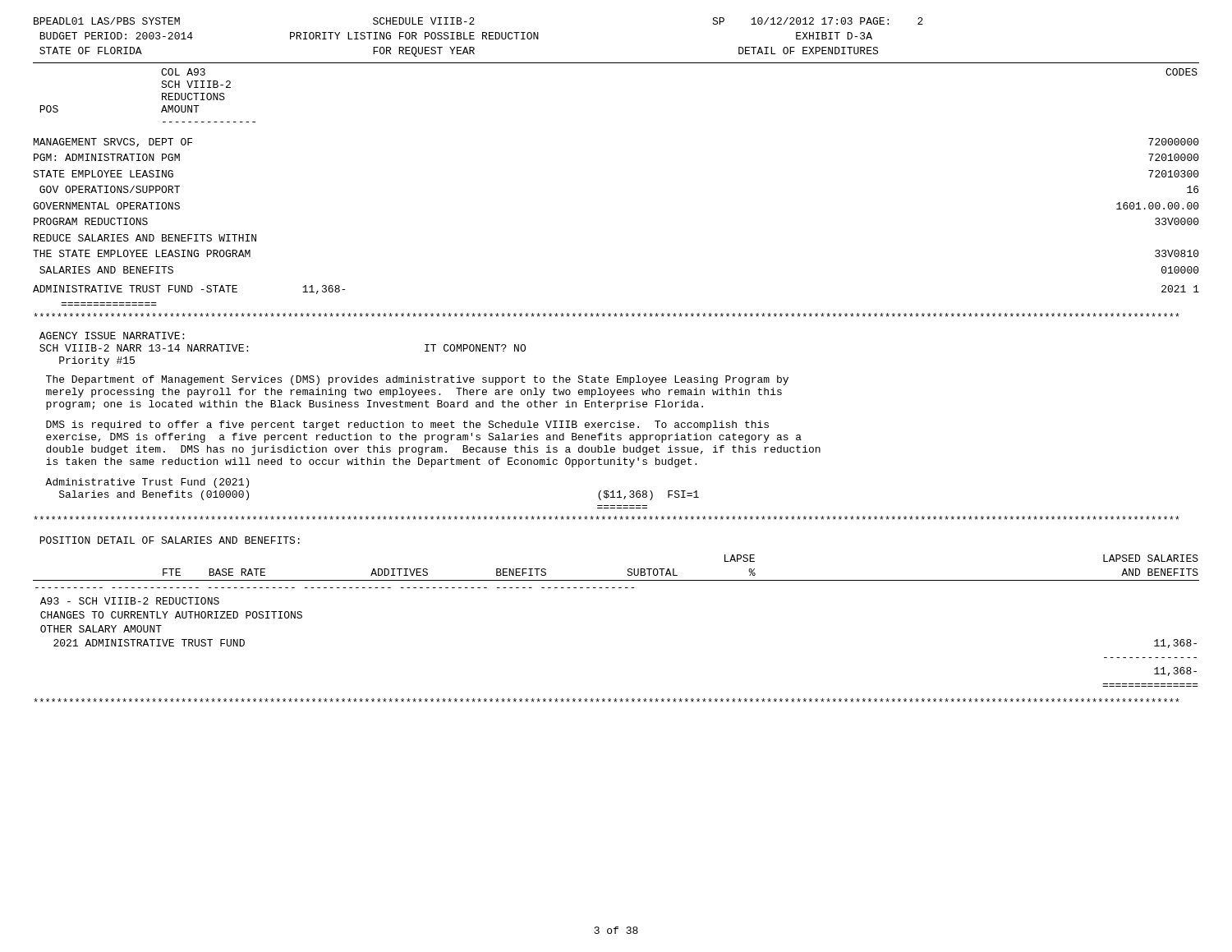Point to the text starting "POSITION DETAIL OF SALARIES AND BENEFITS:"

point(167,541)
